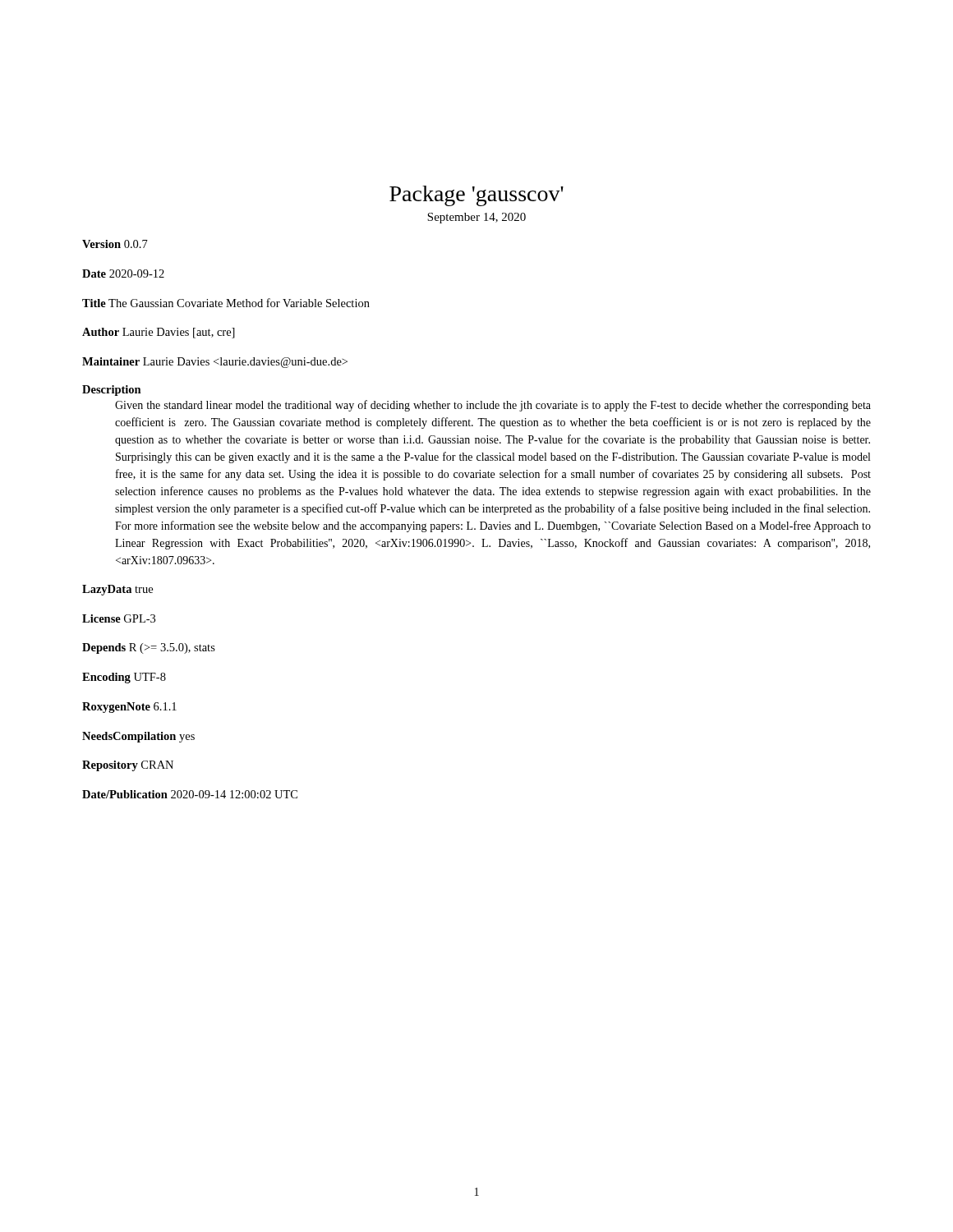Find the text that reads "Author Laurie Davies [aut, cre]"
The height and width of the screenshot is (1232, 953).
click(x=159, y=332)
